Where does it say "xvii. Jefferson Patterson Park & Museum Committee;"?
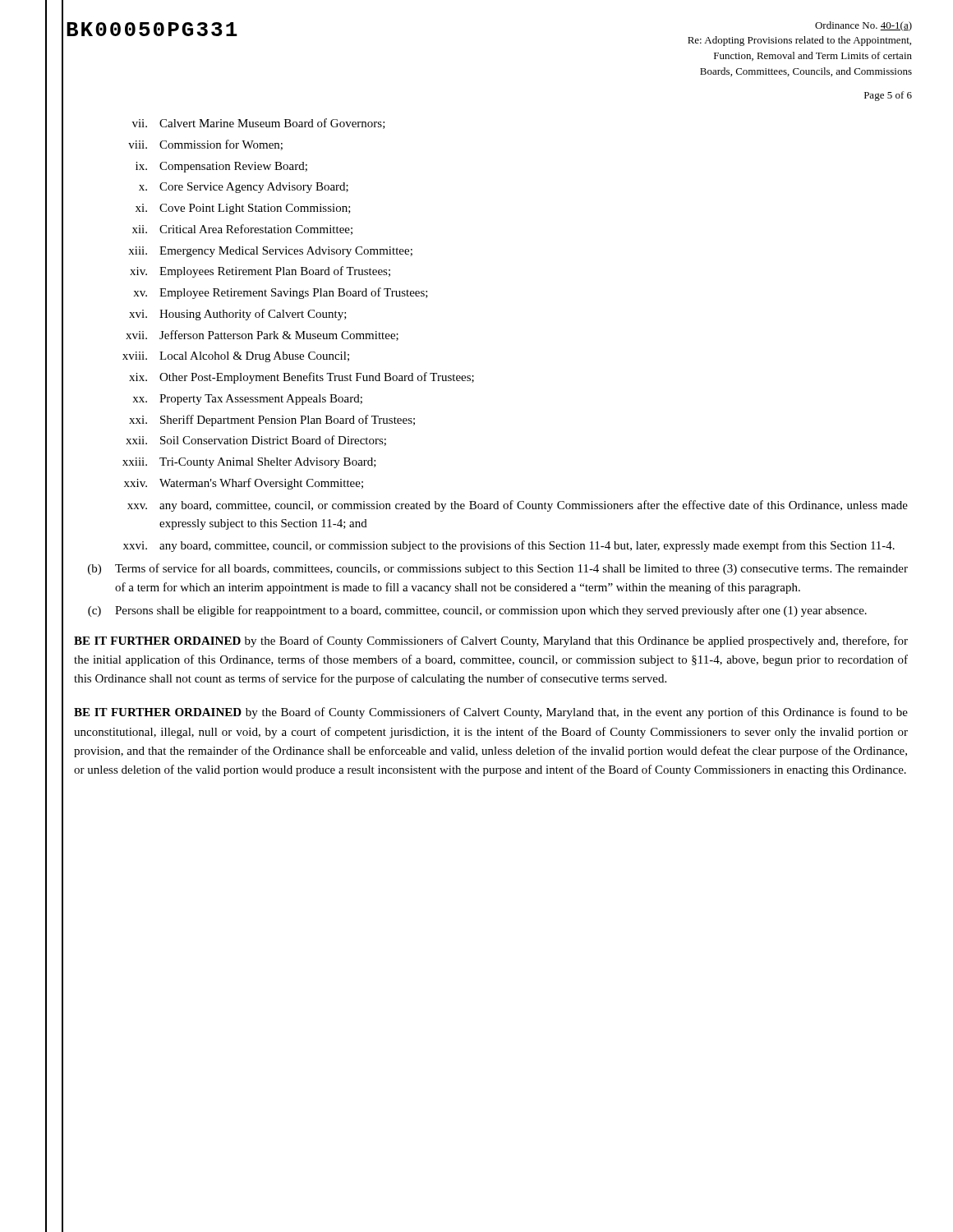Viewport: 953px width, 1232px height. (262, 336)
